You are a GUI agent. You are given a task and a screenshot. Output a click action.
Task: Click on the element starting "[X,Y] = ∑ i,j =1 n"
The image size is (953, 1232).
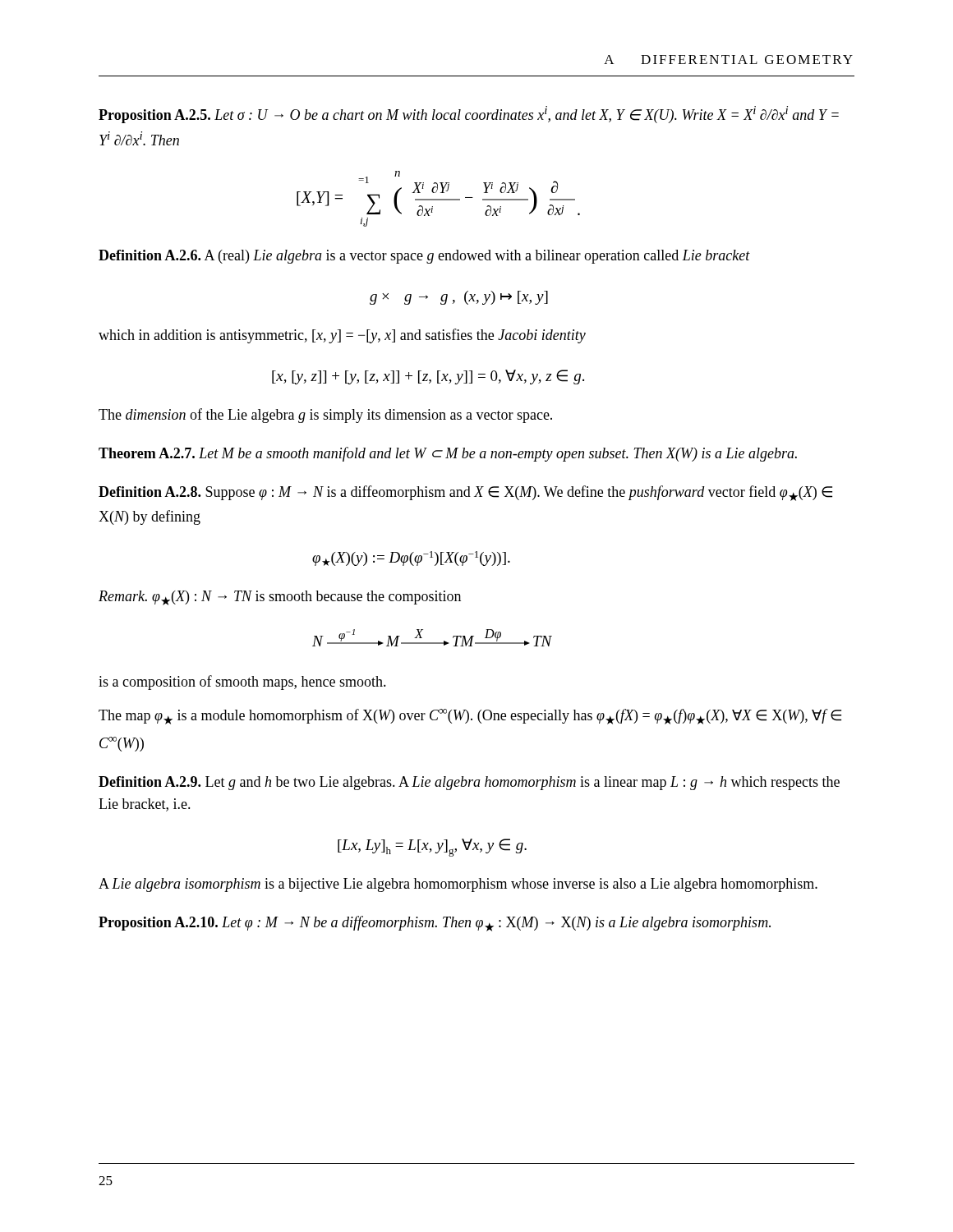476,199
